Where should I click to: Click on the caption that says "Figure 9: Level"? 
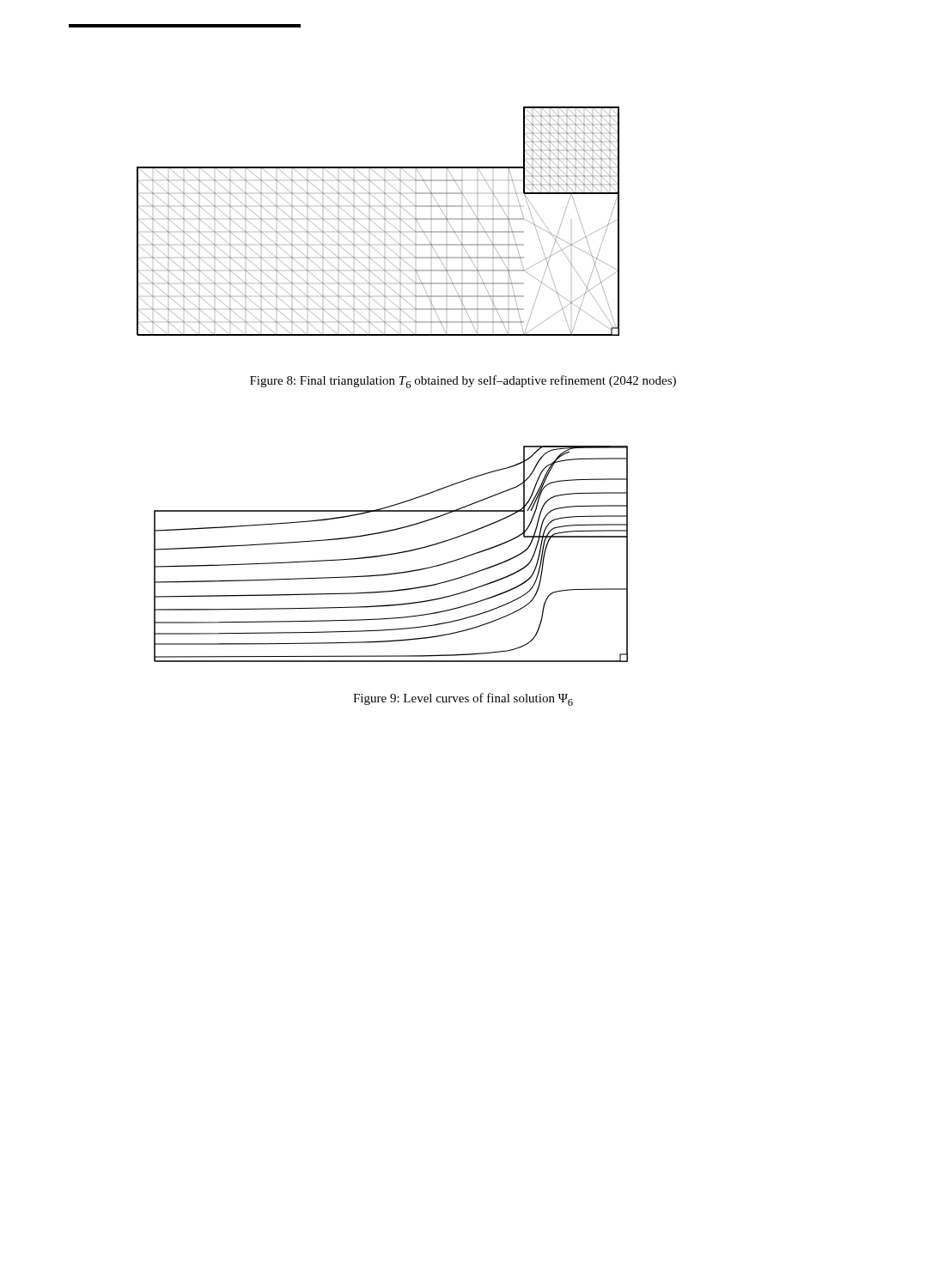(x=463, y=700)
